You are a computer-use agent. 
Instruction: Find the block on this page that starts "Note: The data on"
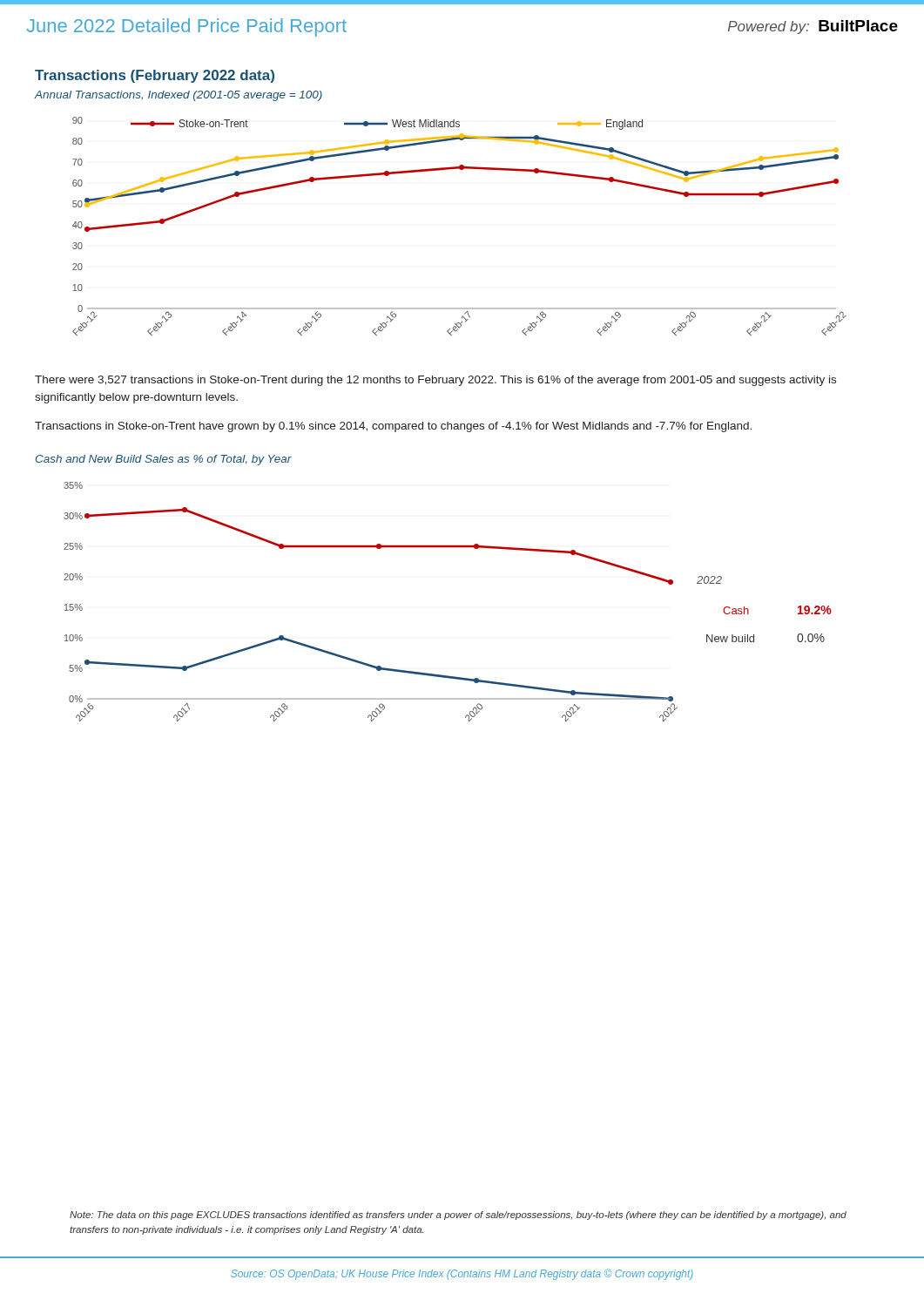pyautogui.click(x=458, y=1222)
